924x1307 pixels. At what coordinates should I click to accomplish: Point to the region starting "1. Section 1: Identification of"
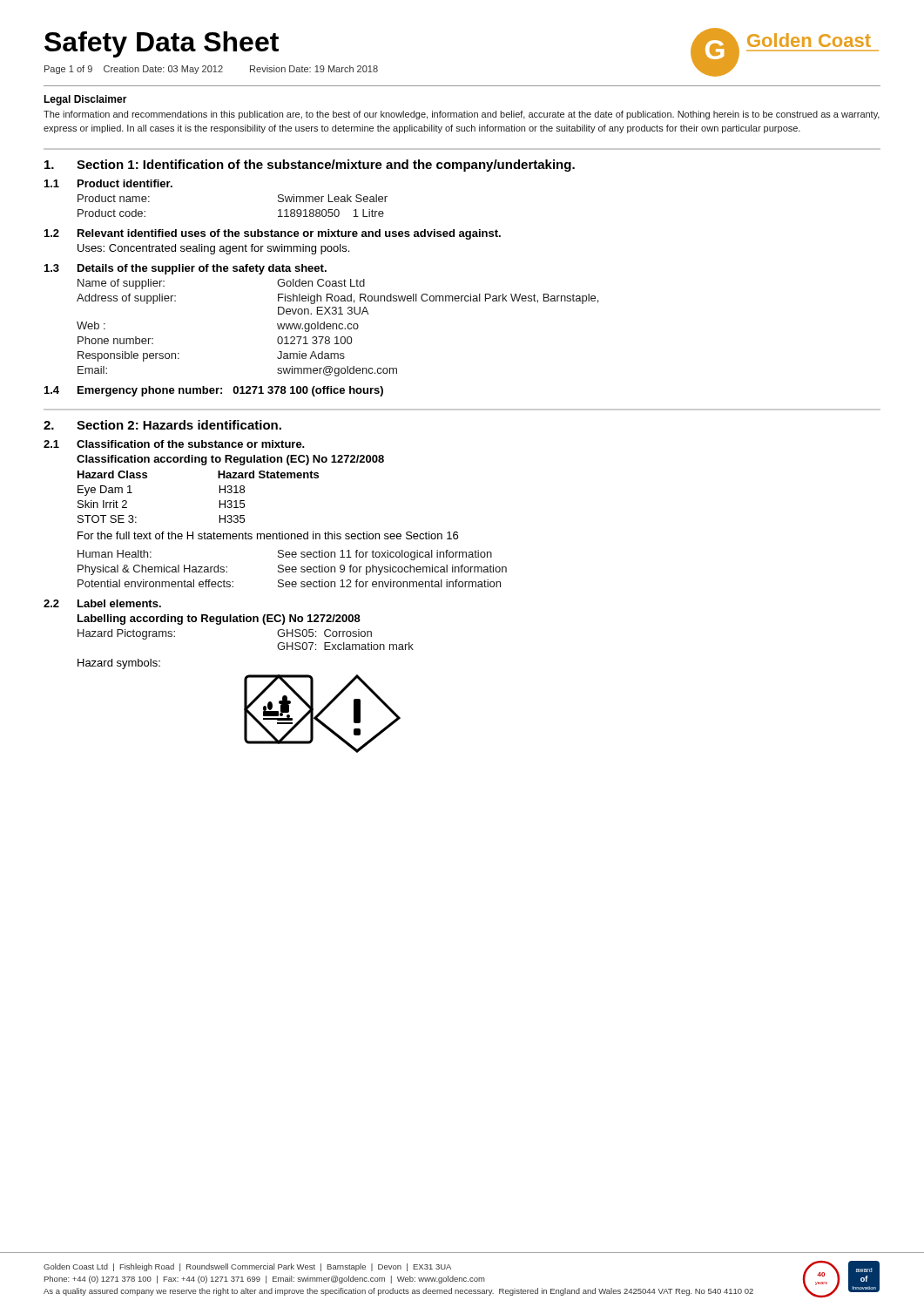[309, 164]
